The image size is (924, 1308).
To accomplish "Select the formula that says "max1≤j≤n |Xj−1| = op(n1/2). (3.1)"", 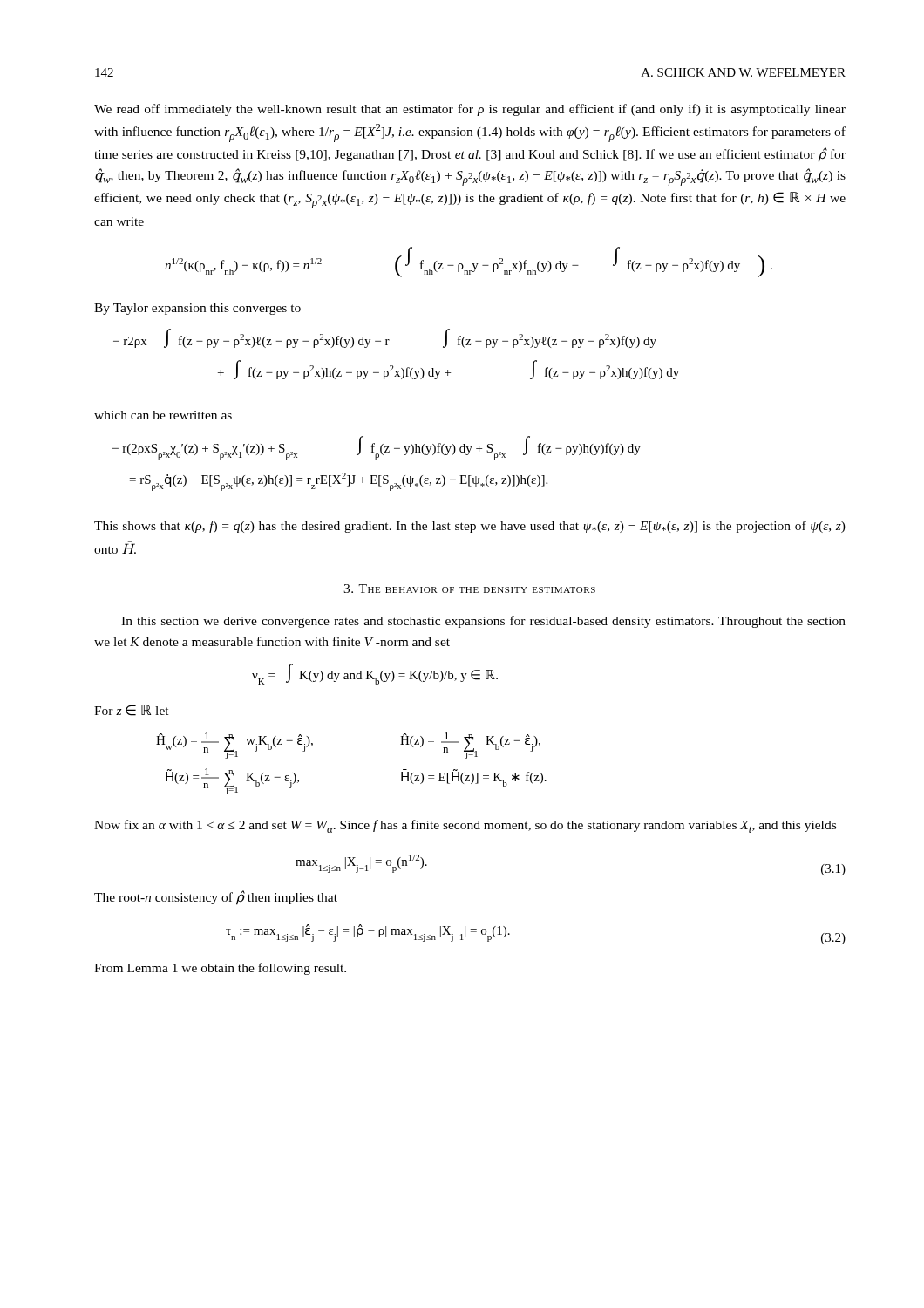I will click(353, 865).
